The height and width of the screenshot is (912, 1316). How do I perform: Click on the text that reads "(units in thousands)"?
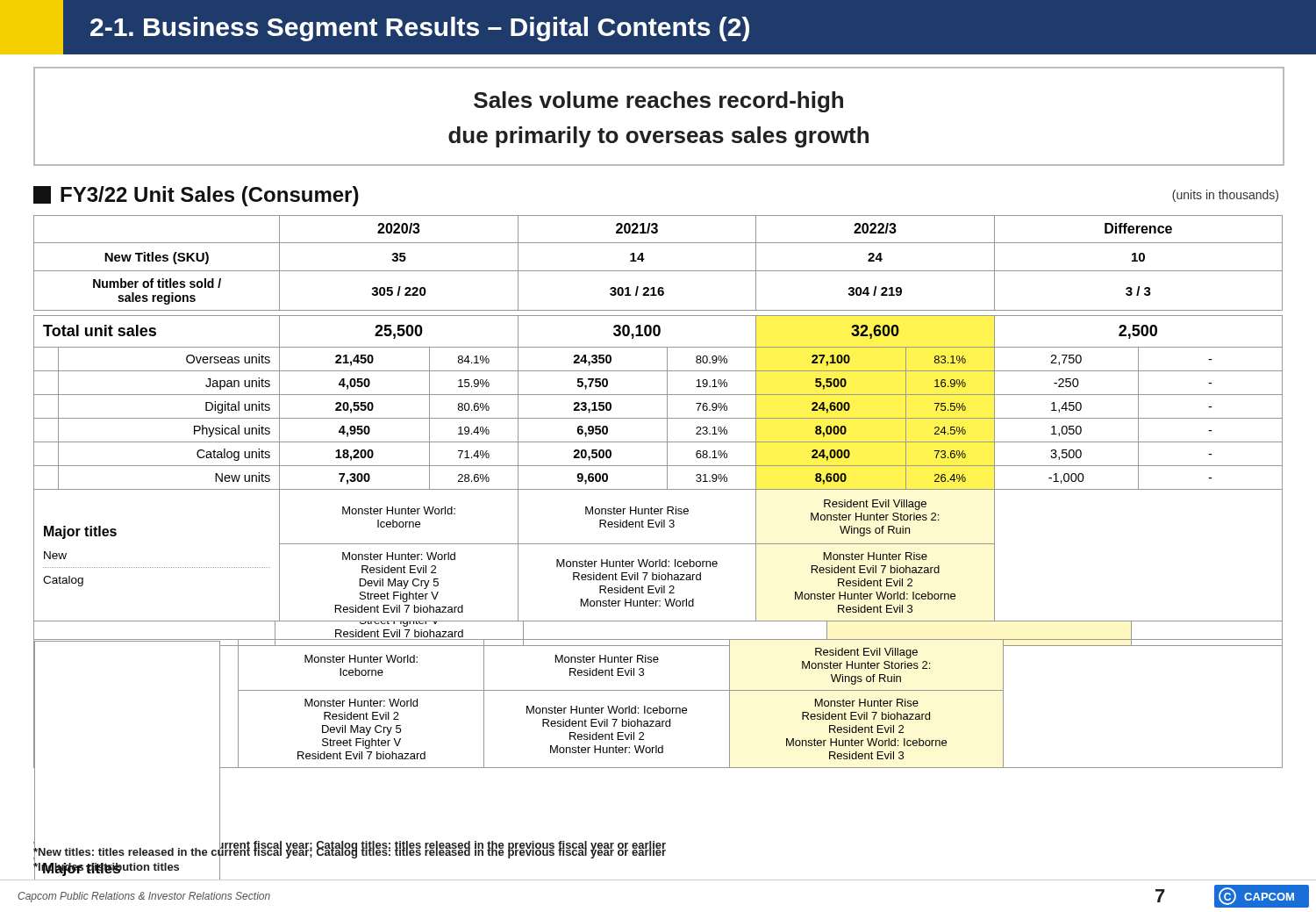pos(1226,195)
